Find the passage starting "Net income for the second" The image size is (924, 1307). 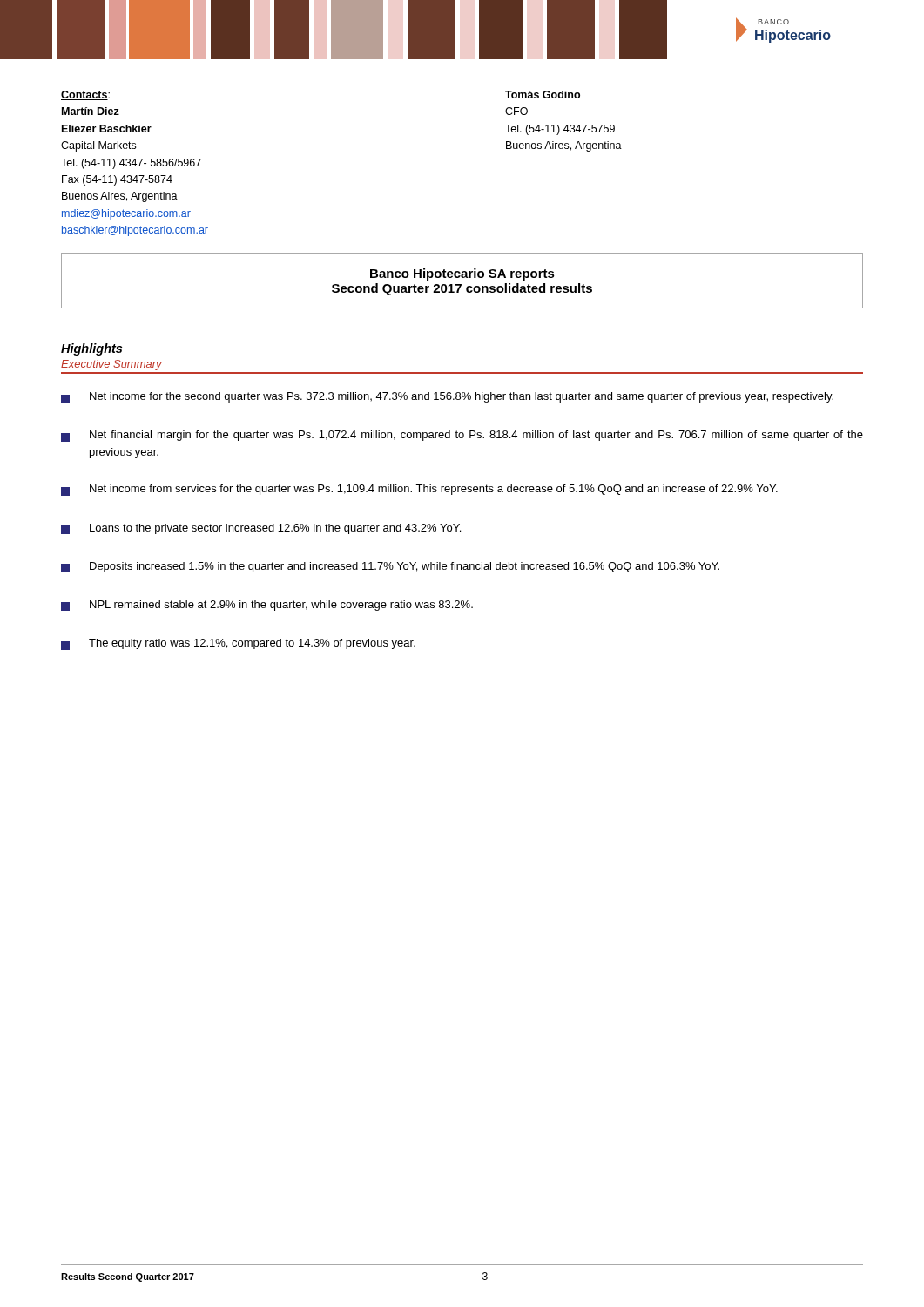(462, 397)
